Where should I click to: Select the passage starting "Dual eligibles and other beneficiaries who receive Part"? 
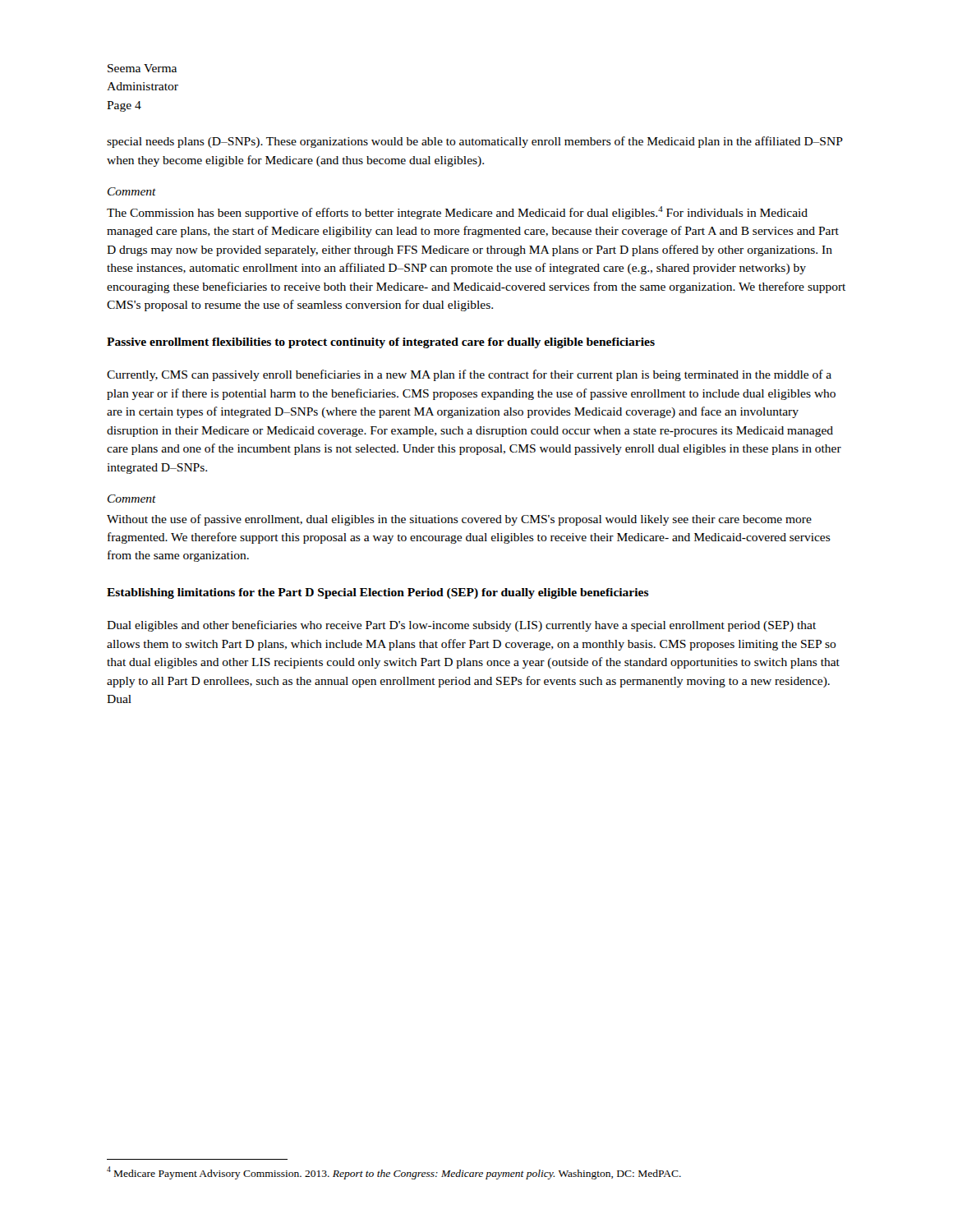pyautogui.click(x=473, y=662)
